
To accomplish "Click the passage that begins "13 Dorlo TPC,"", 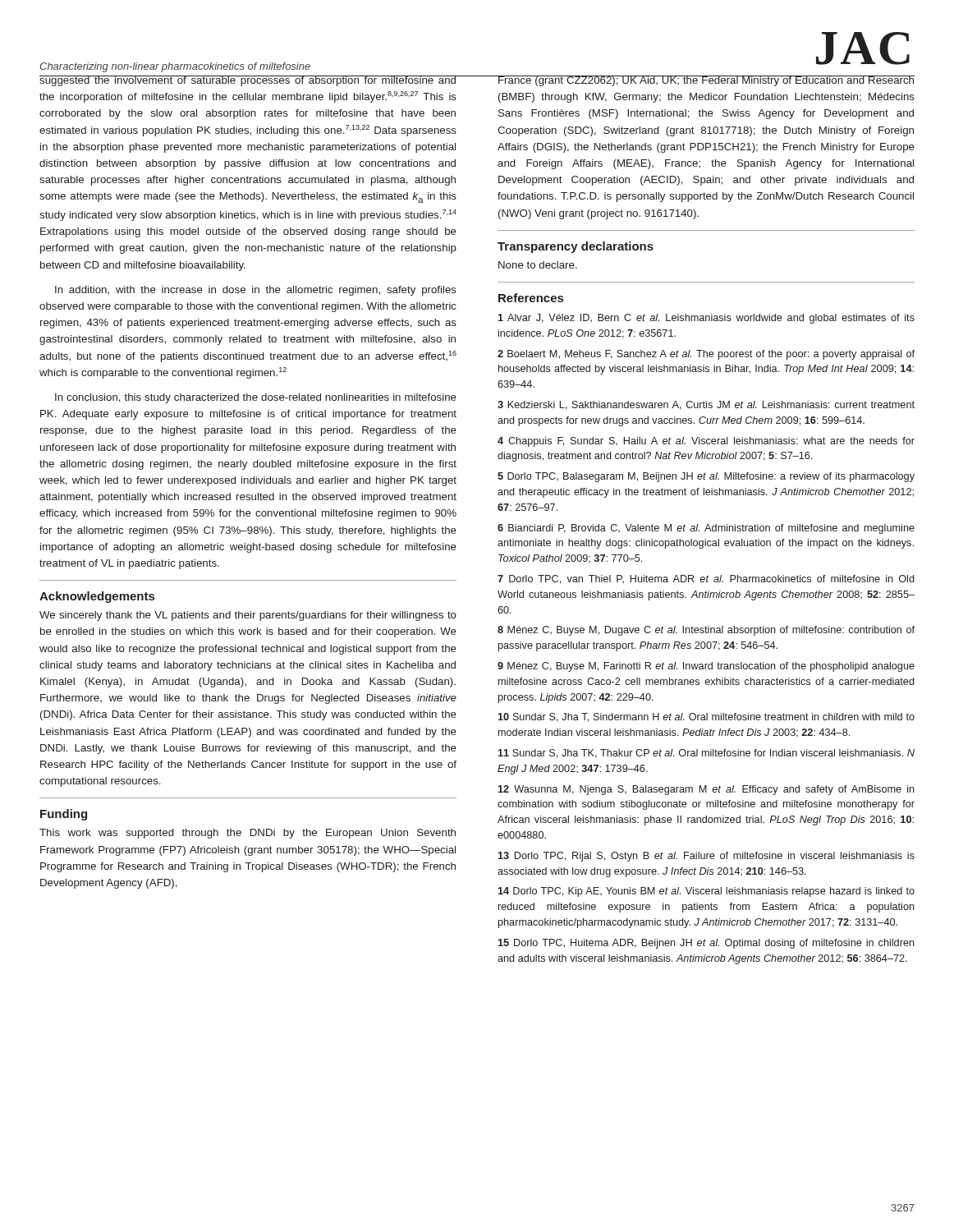I will click(x=706, y=863).
